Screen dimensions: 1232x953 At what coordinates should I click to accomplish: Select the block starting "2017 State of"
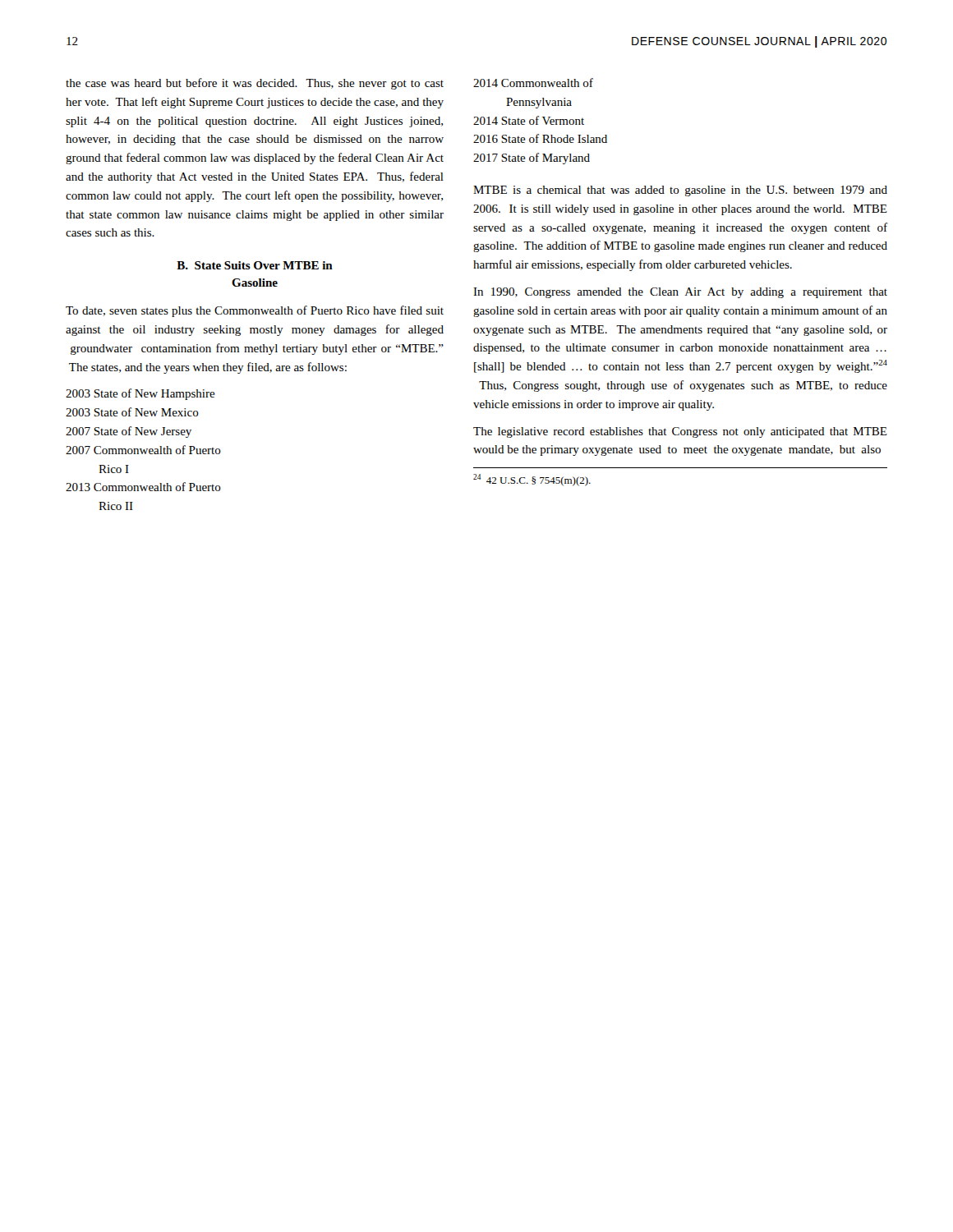click(532, 158)
